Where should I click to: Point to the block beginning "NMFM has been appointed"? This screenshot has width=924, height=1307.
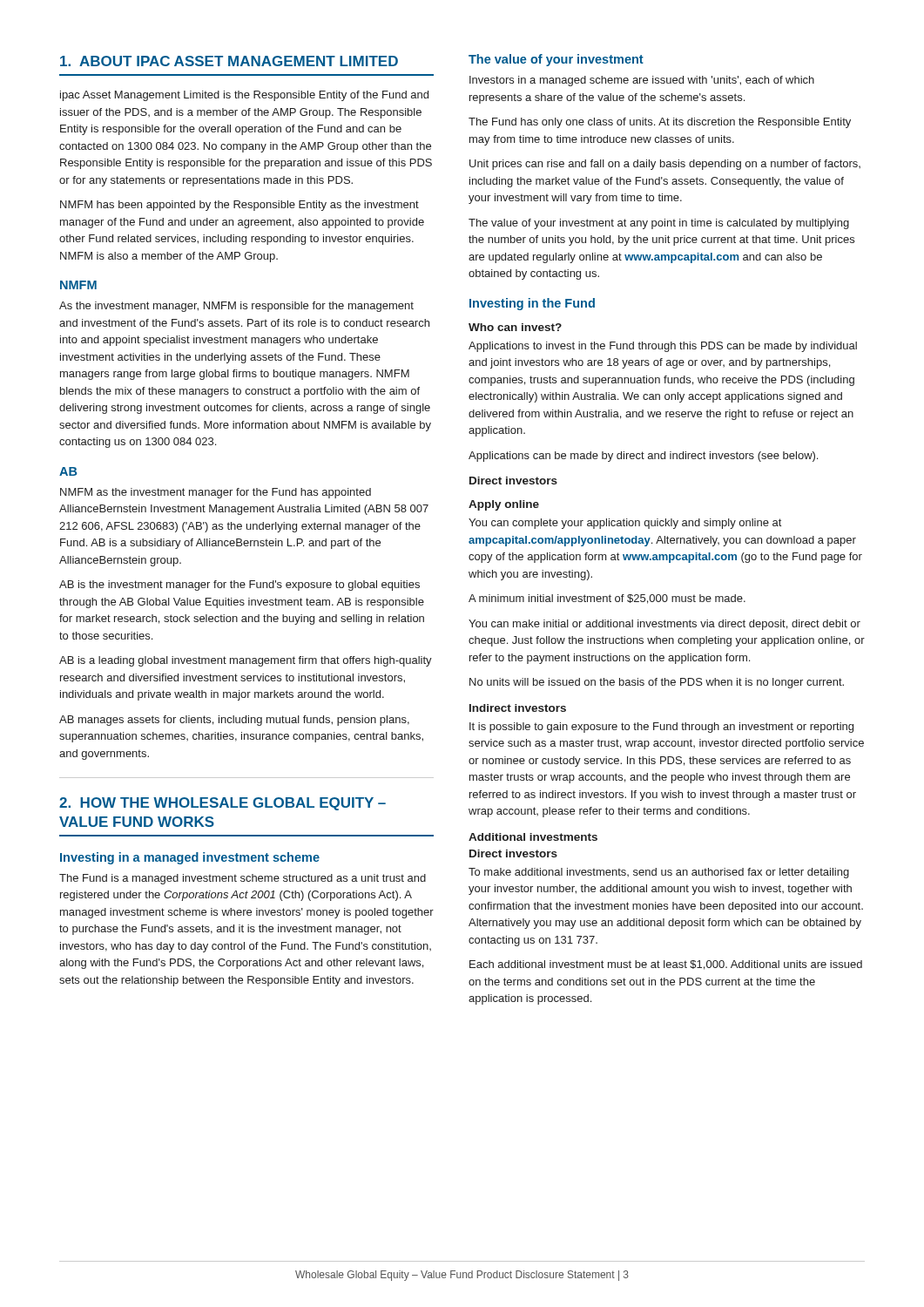click(246, 230)
